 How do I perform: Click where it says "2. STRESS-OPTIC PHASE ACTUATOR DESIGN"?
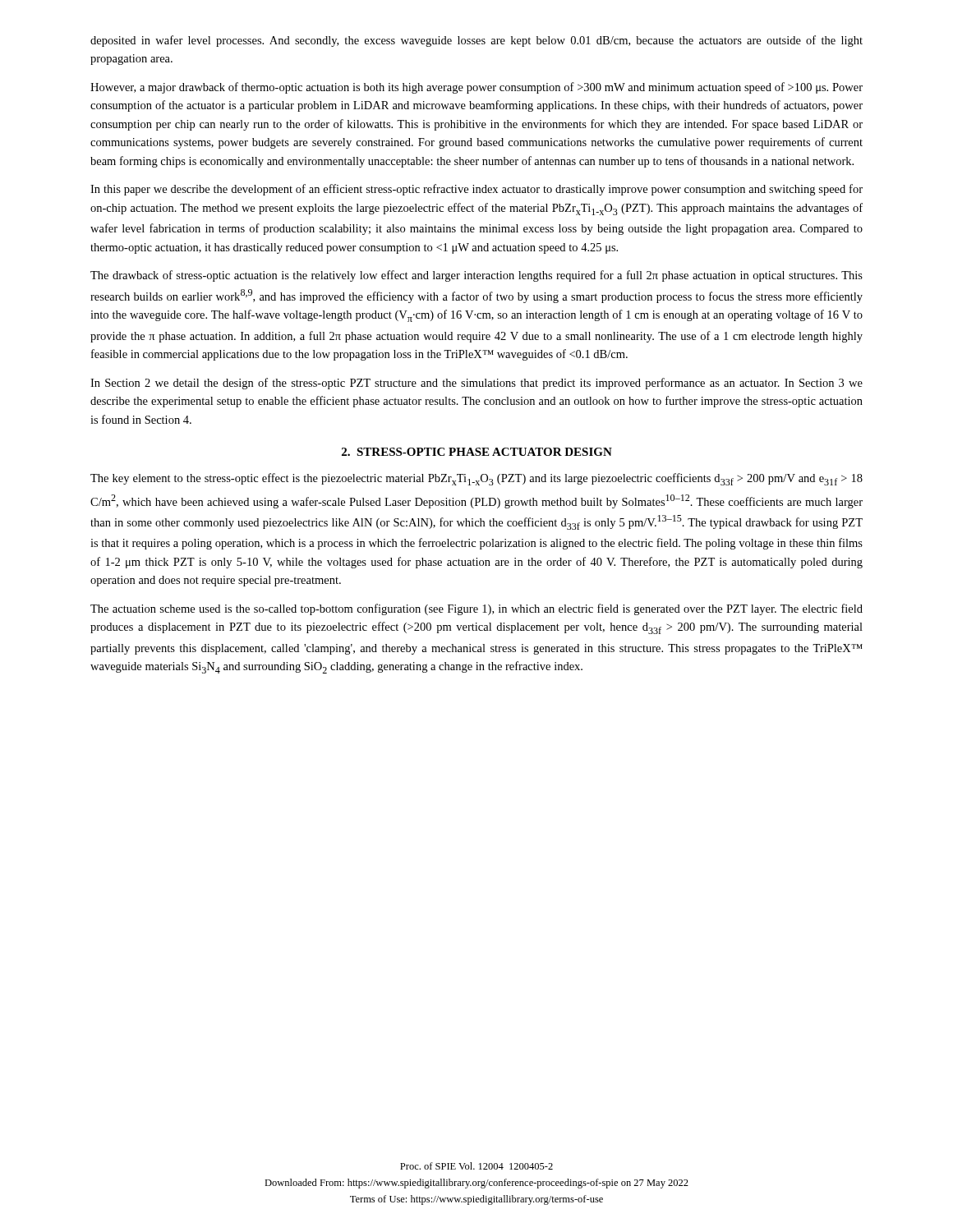coord(476,452)
